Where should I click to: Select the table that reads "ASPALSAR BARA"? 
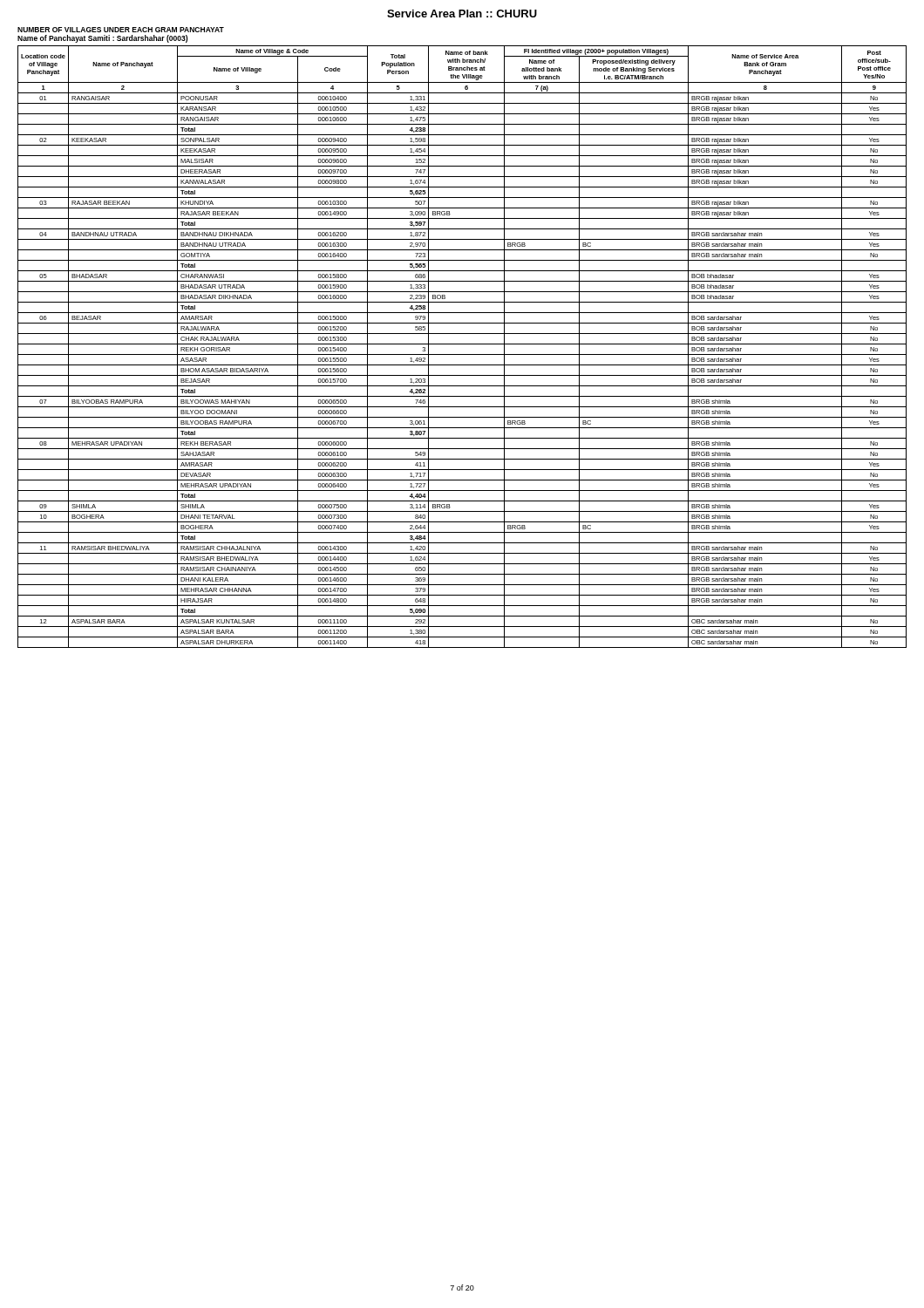[x=462, y=347]
